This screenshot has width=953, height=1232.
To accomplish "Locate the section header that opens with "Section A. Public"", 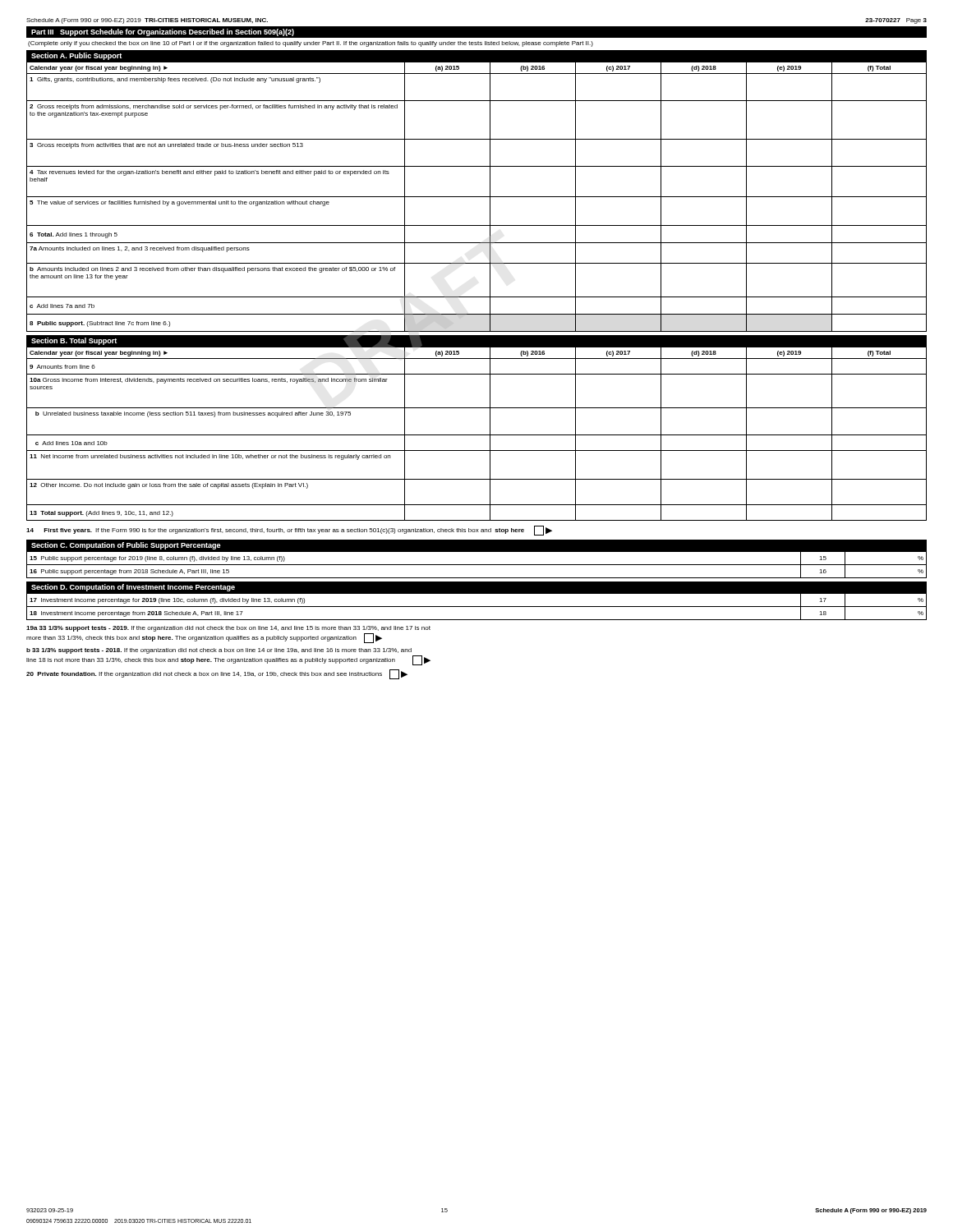I will click(x=76, y=56).
